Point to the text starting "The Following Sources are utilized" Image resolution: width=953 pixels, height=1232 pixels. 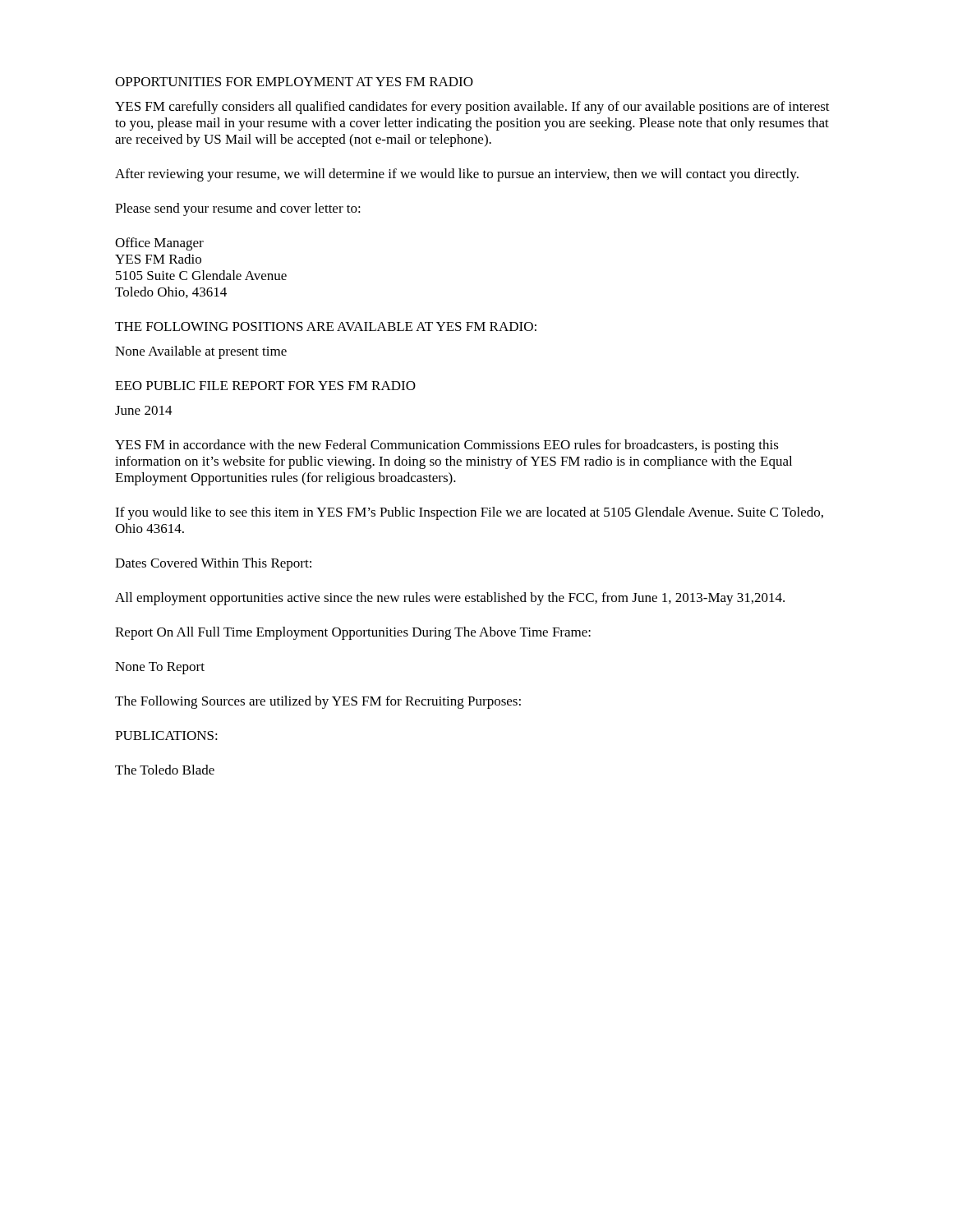(318, 701)
